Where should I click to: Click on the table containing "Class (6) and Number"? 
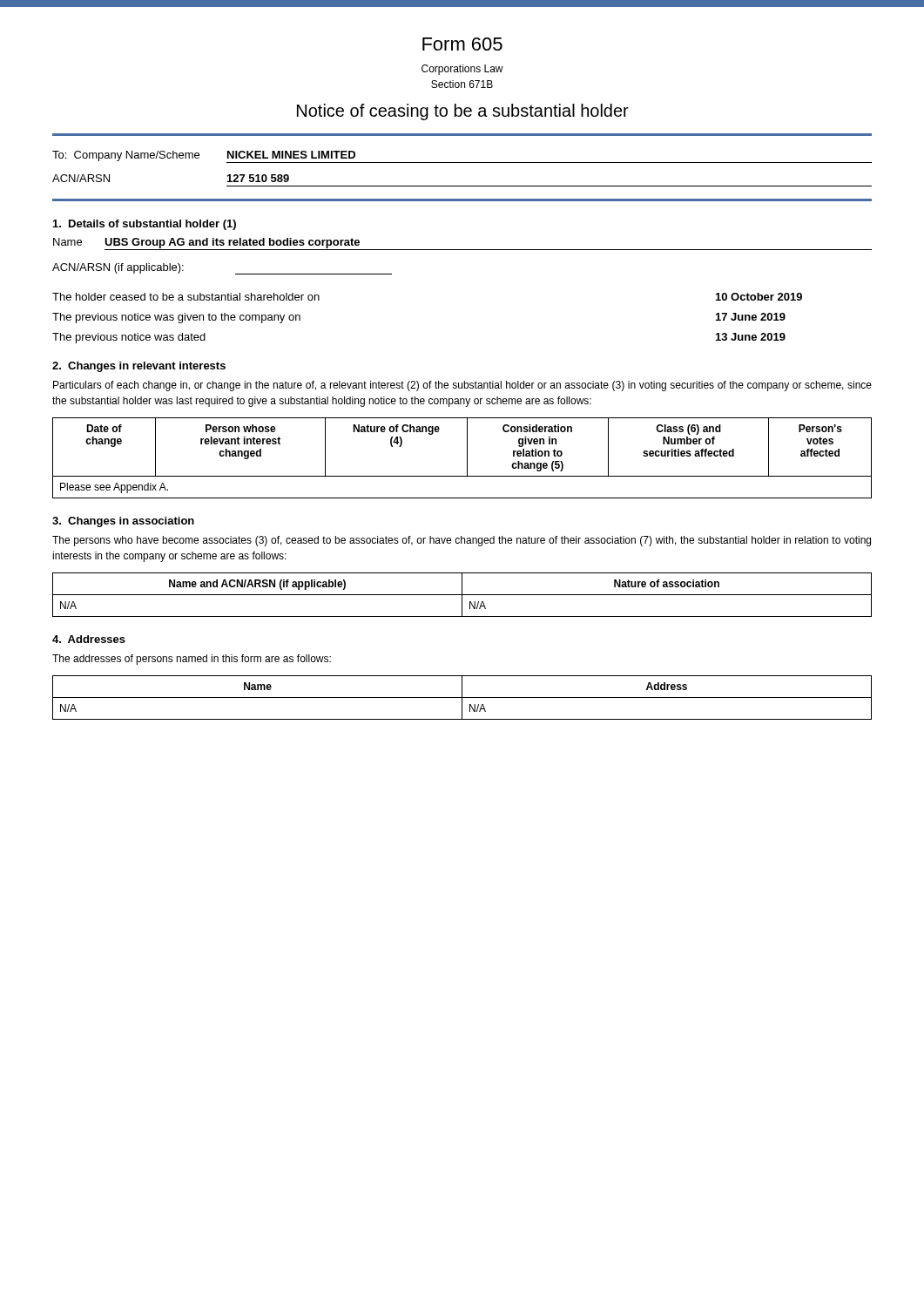(x=462, y=458)
